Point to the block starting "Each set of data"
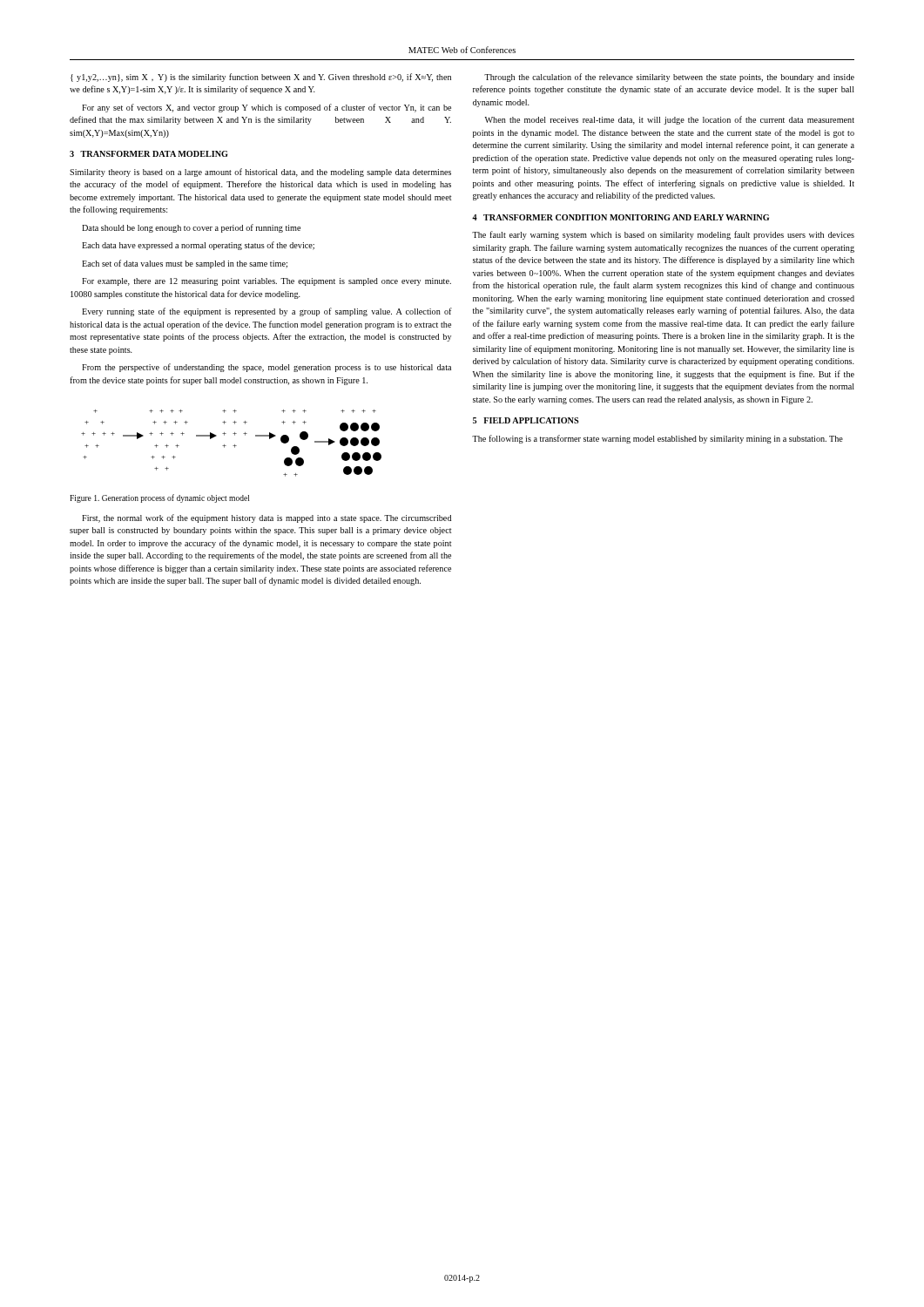Image resolution: width=924 pixels, height=1307 pixels. coord(261,264)
